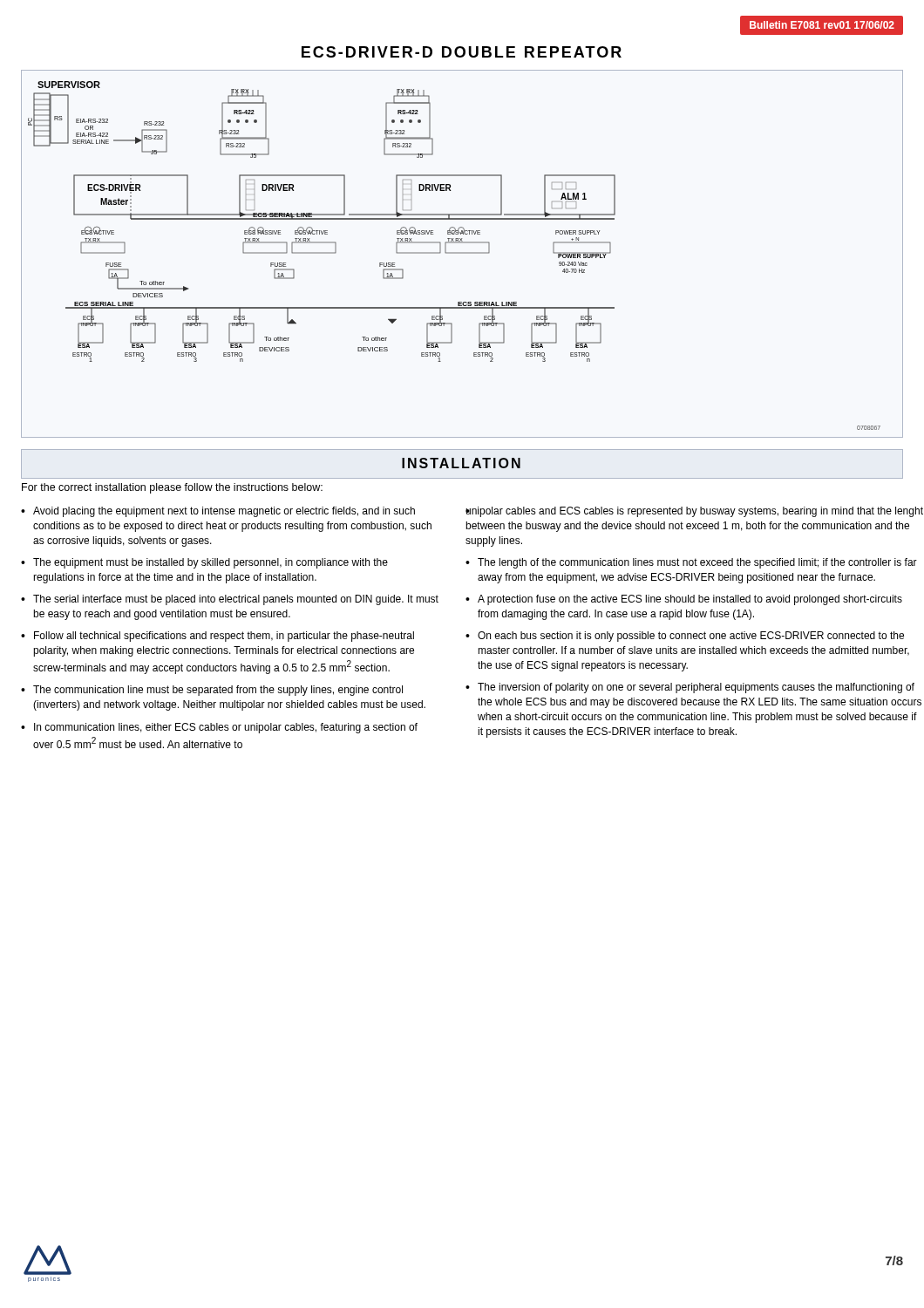This screenshot has height=1308, width=924.
Task: Select the block starting "unipolar cables and ECS cables is represented"
Action: point(694,526)
